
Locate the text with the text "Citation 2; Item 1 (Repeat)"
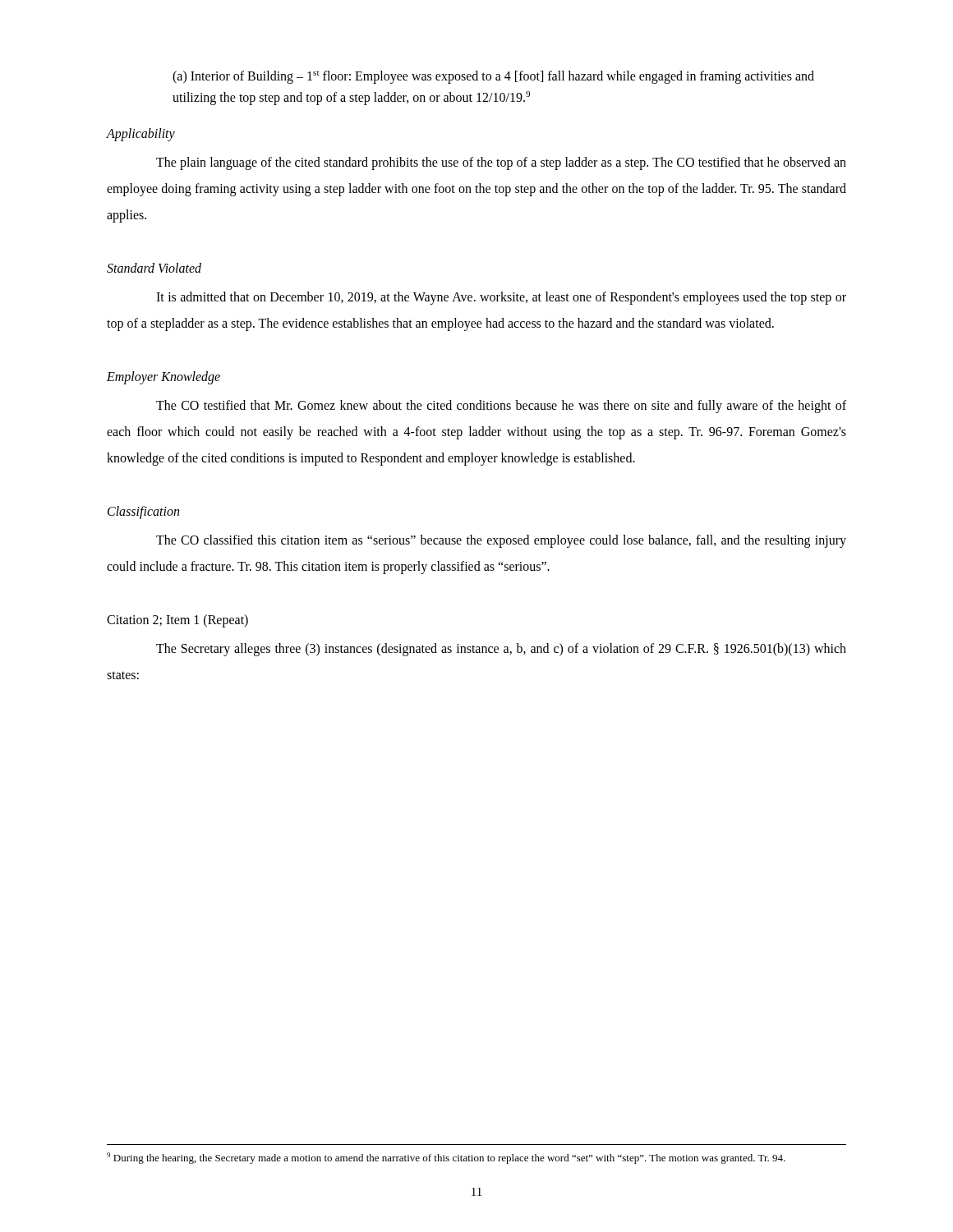coord(178,620)
